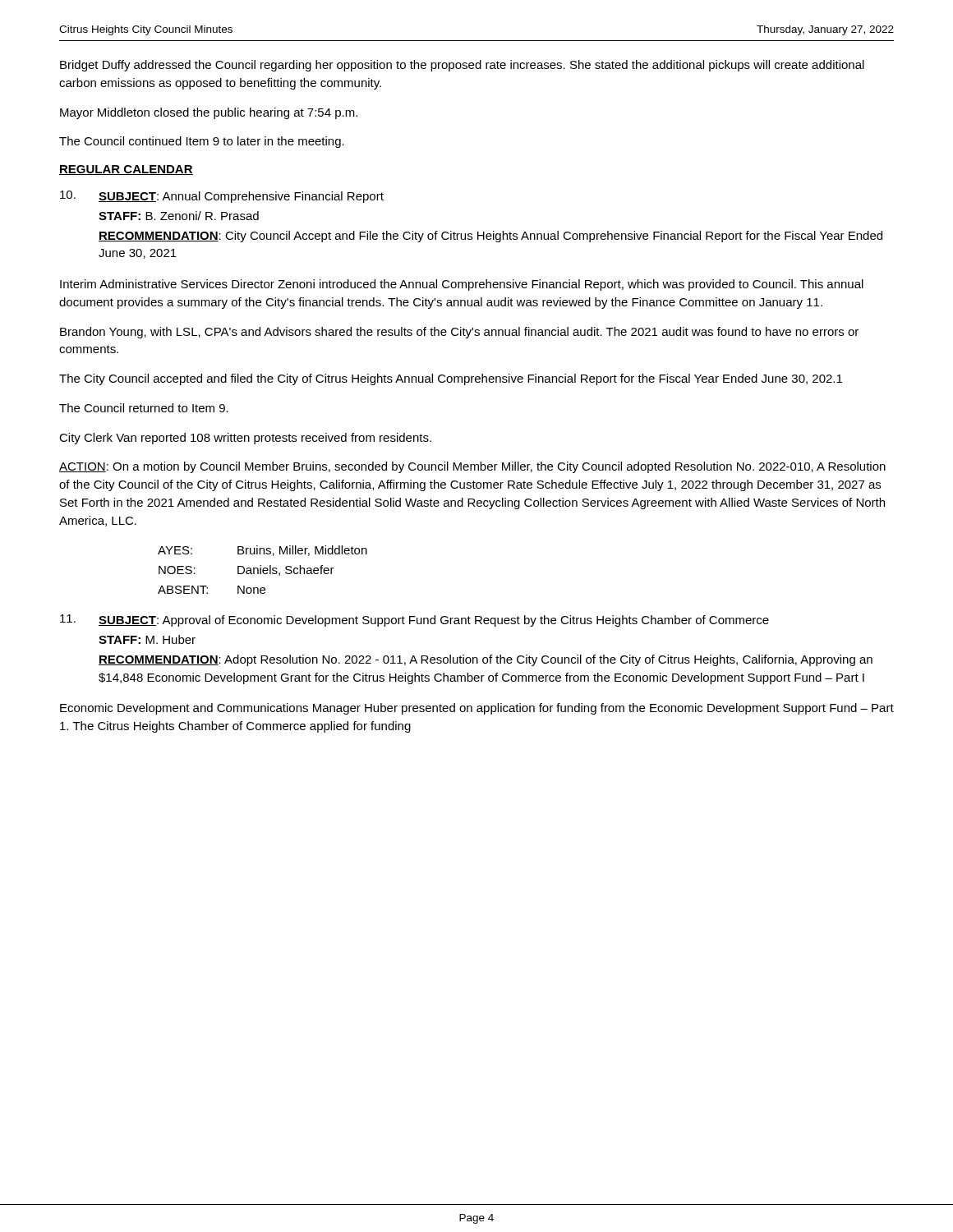Select the element starting "The Council returned"

point(144,408)
